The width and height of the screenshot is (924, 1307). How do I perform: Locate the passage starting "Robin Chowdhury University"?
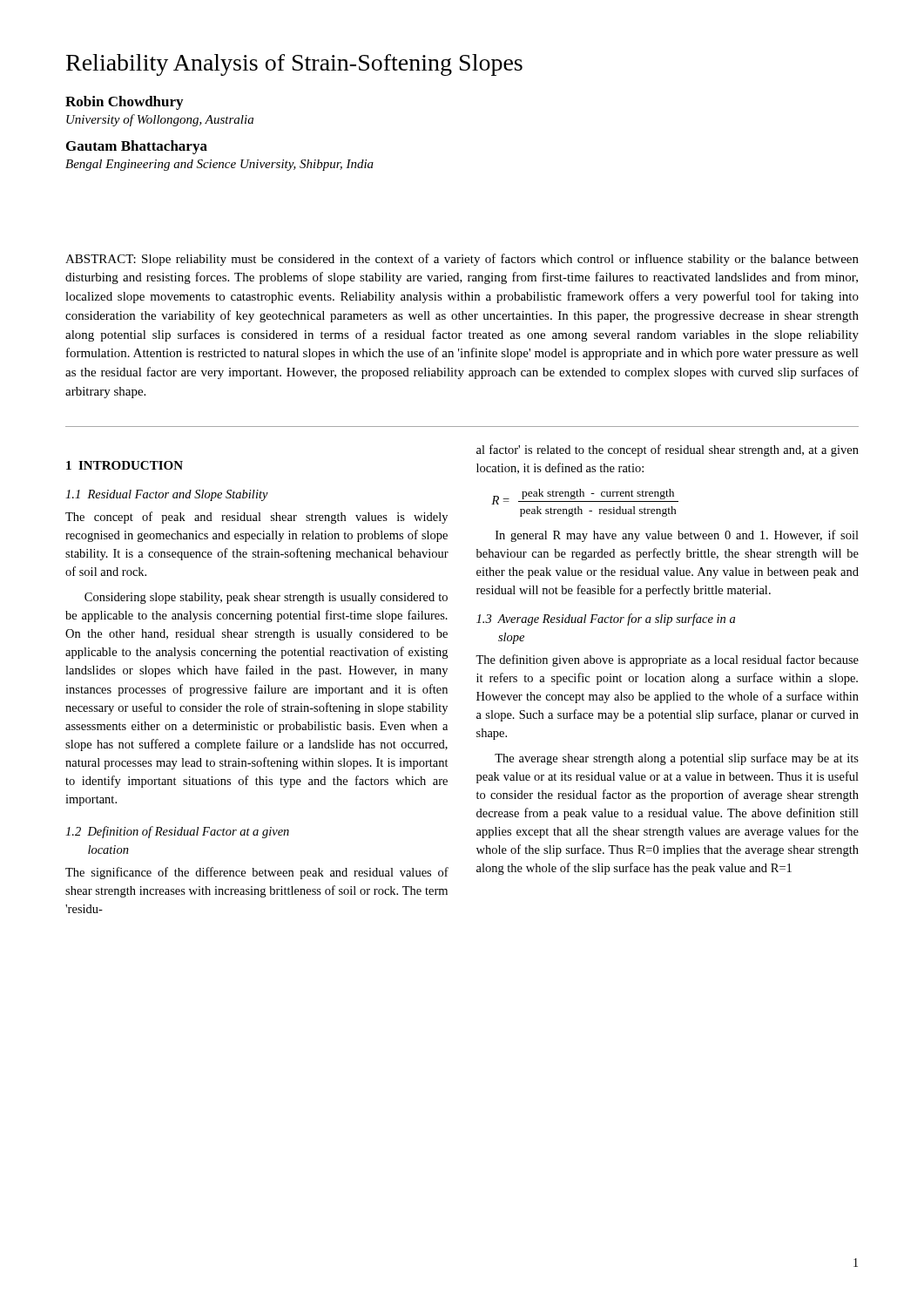pos(124,103)
